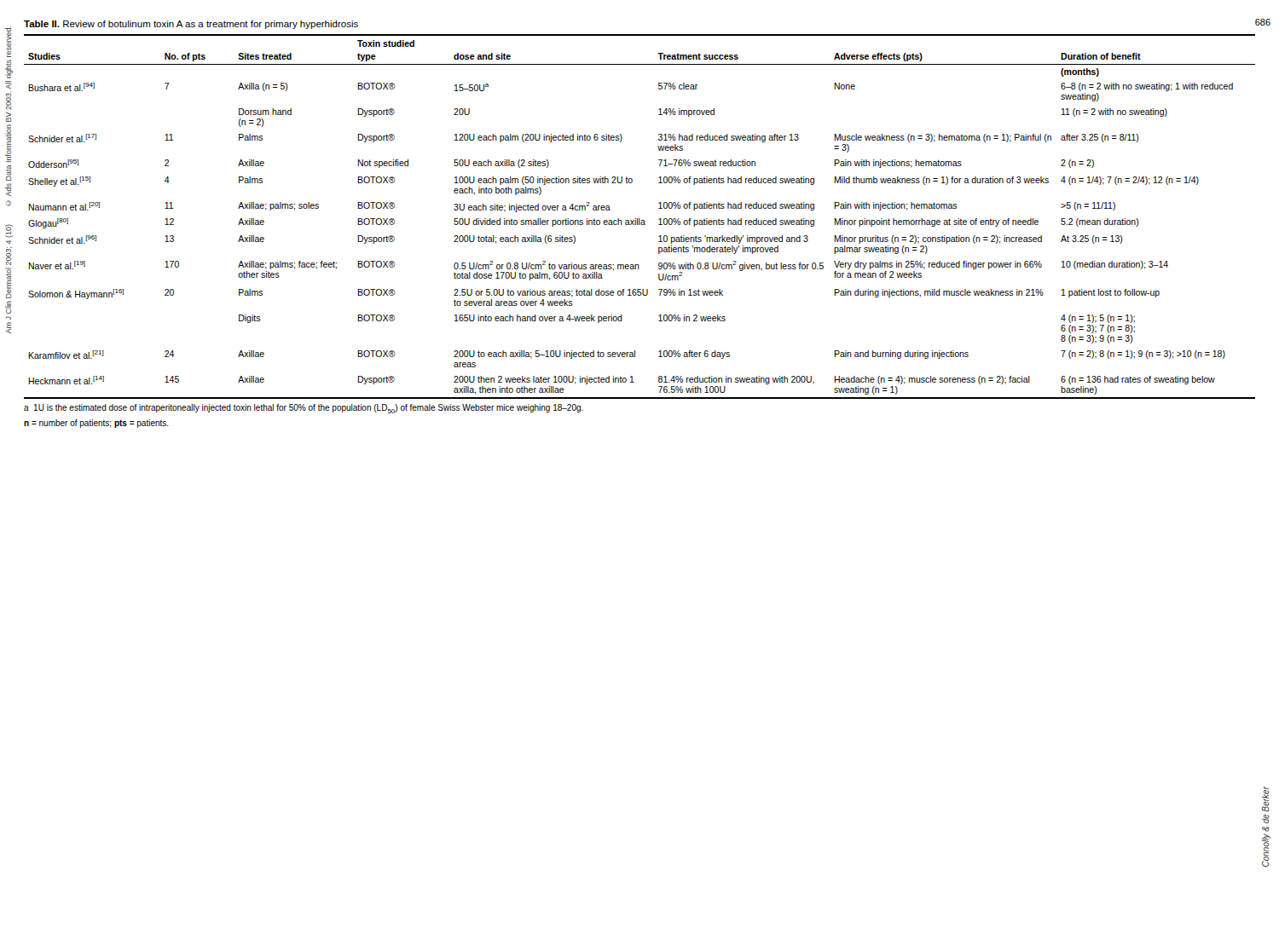Find the region starting "a 1U is the estimated dose"
Viewport: 1279px width, 952px height.
304,409
